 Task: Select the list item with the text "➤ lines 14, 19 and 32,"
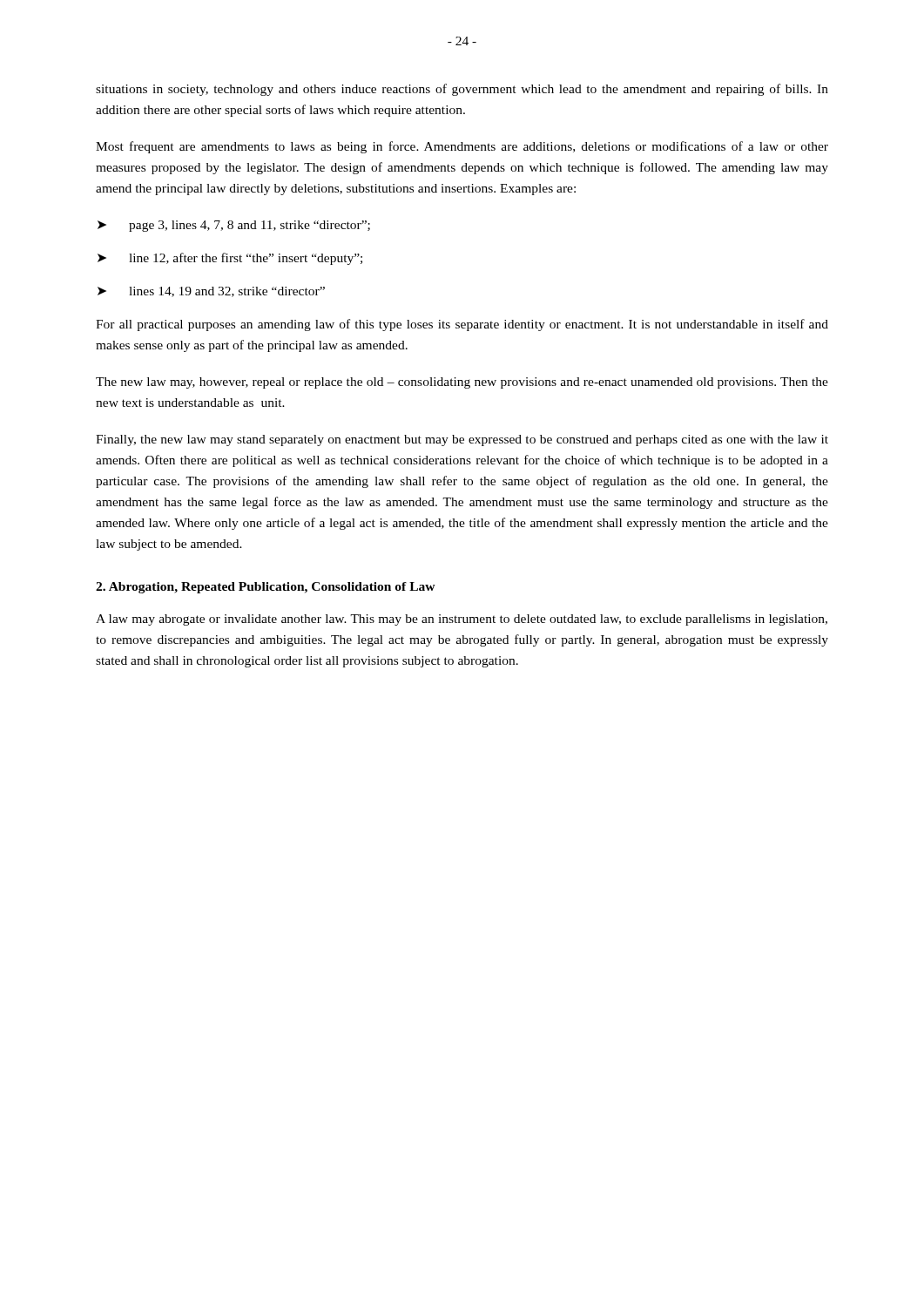(x=211, y=291)
